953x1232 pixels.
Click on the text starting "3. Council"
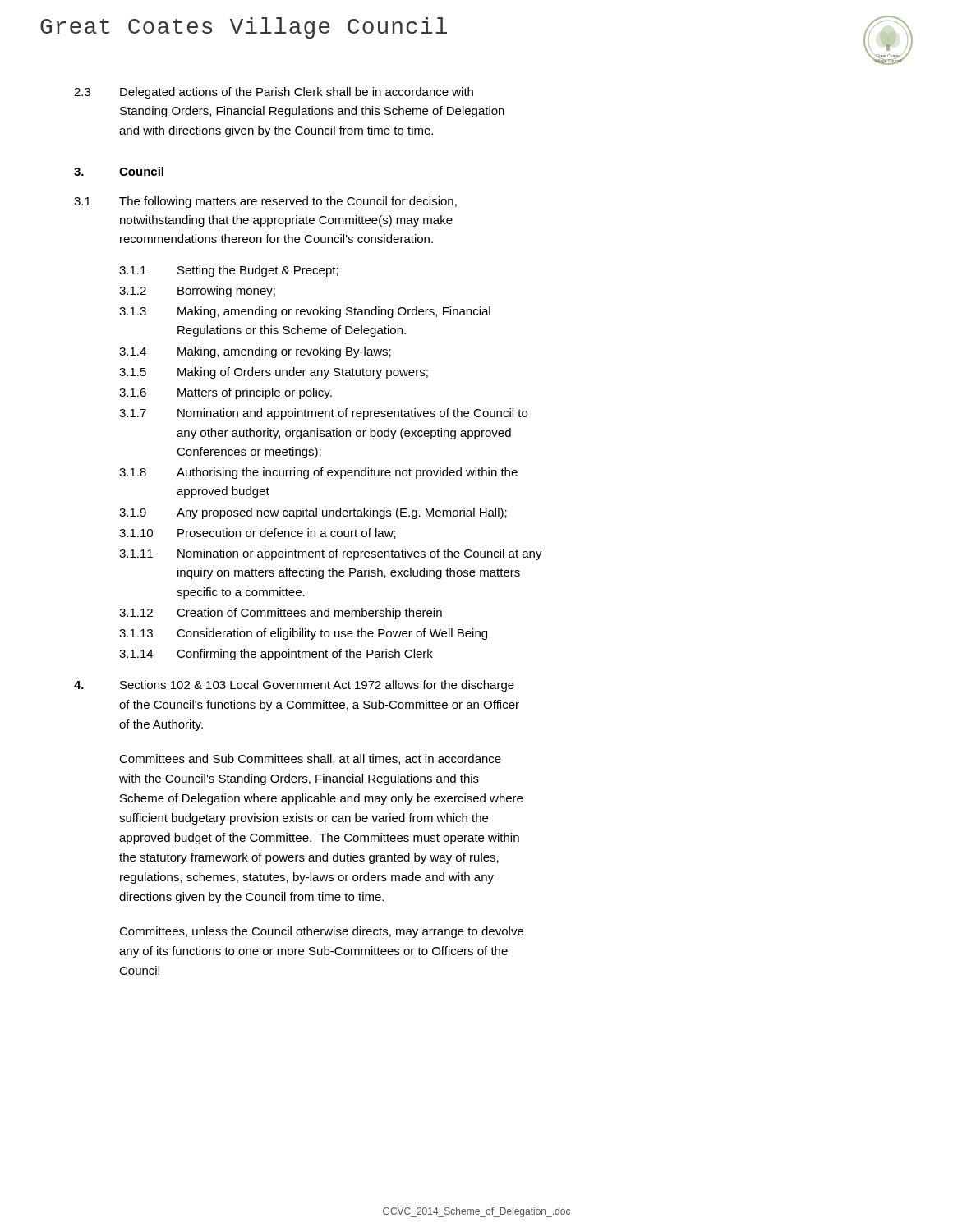[119, 171]
